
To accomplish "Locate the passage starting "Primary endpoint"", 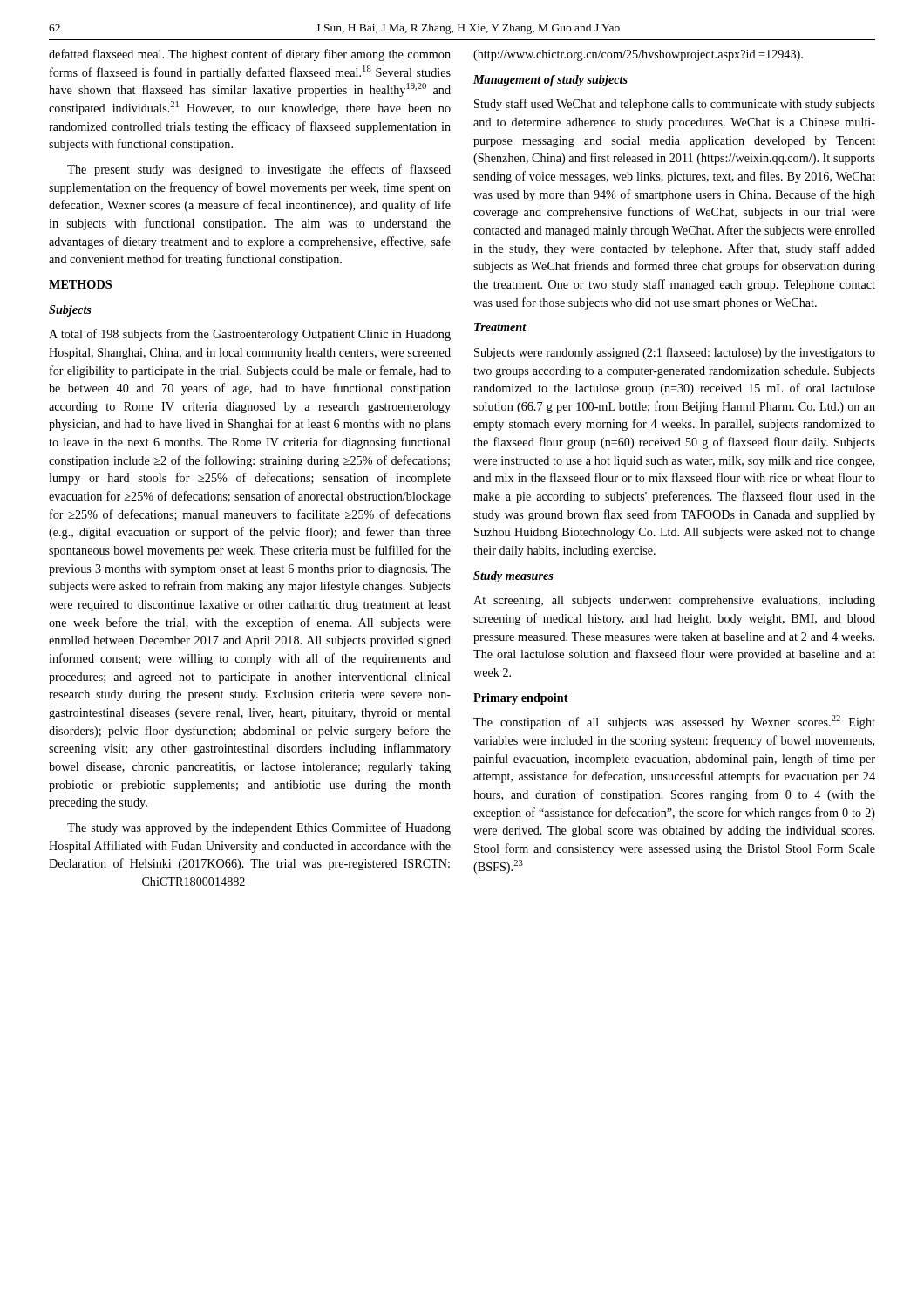I will (521, 699).
